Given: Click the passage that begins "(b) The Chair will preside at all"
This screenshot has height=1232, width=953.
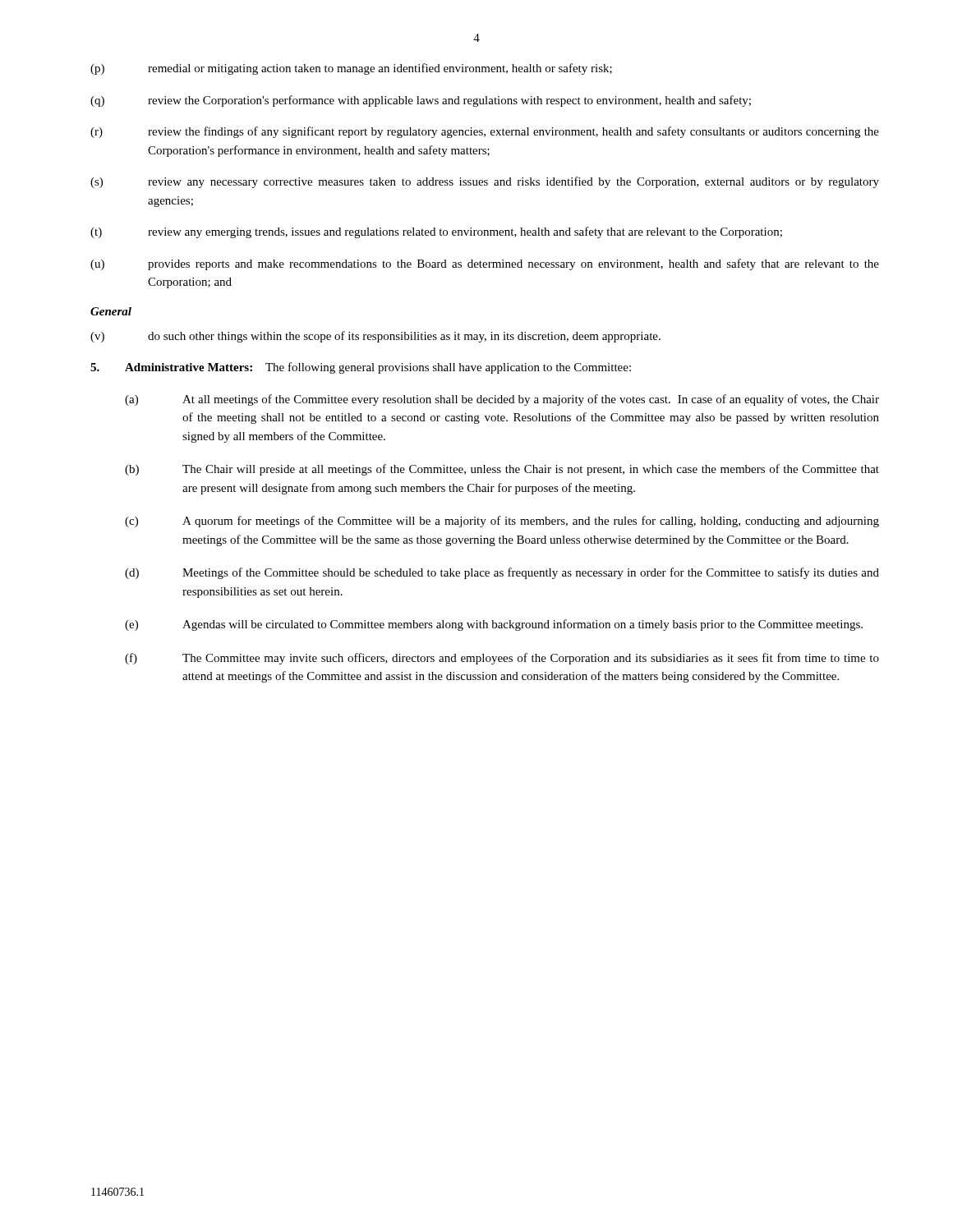Looking at the screenshot, I should click(x=502, y=478).
